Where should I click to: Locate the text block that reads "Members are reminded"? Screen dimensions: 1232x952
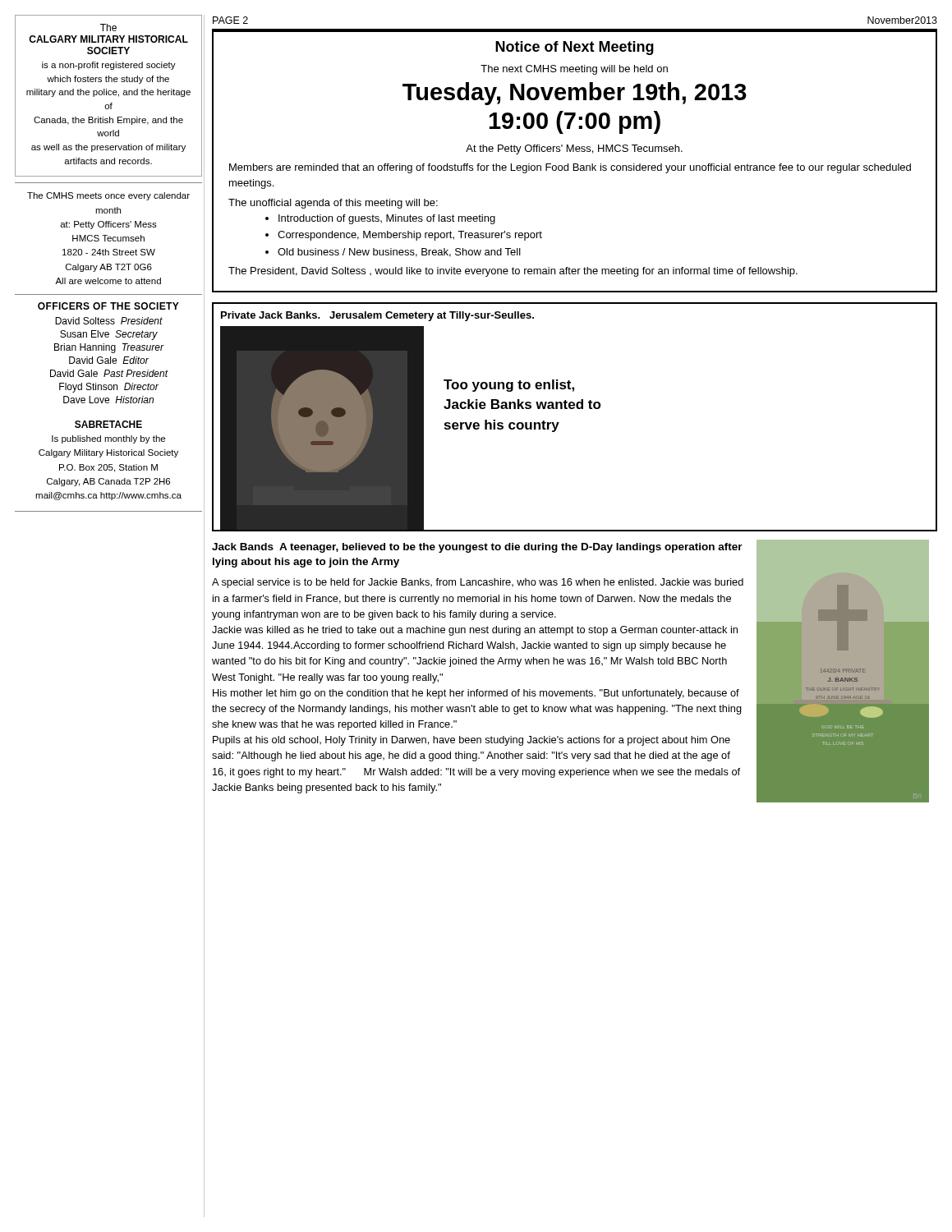[570, 175]
